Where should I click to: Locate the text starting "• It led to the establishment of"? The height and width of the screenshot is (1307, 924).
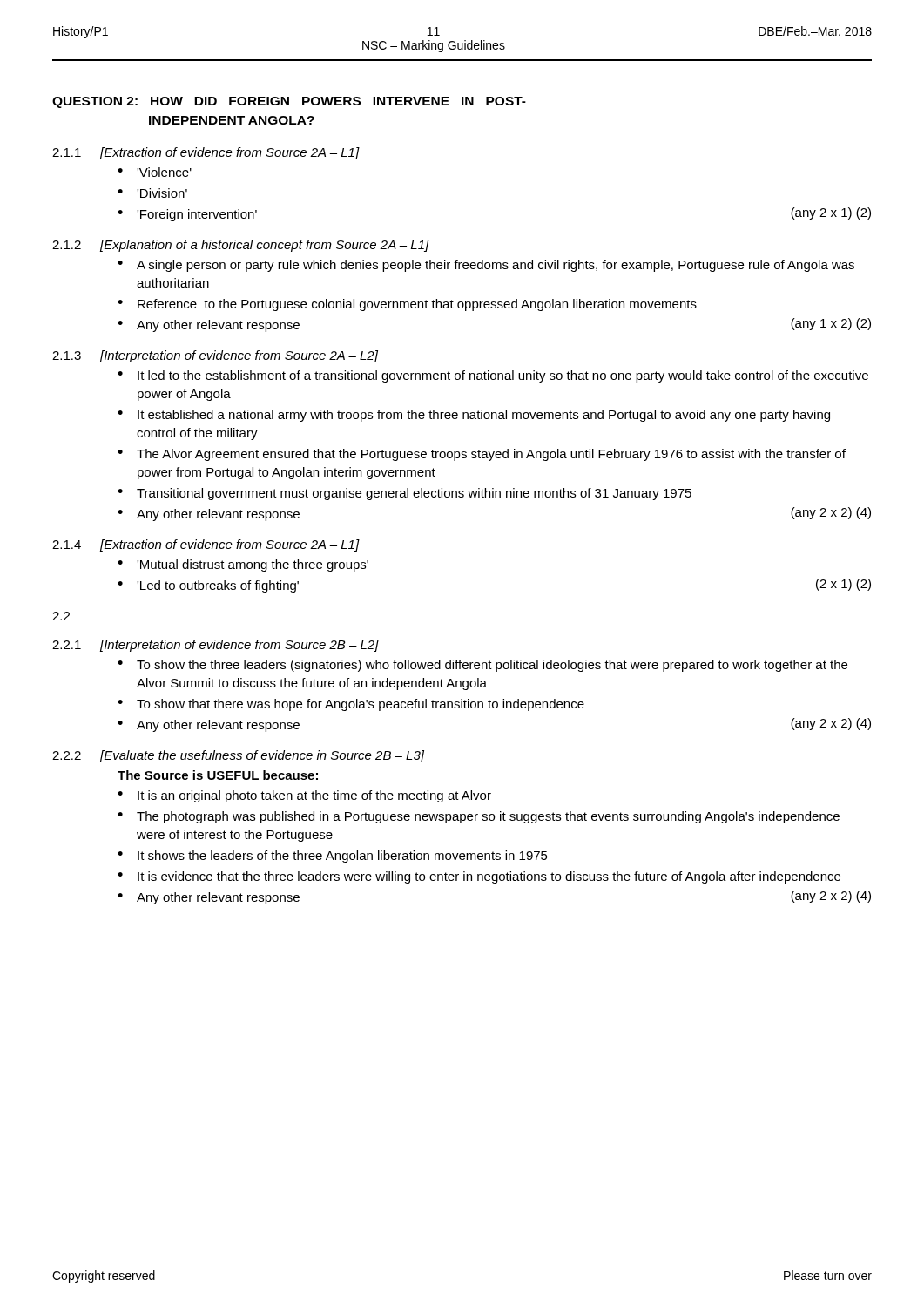(495, 385)
